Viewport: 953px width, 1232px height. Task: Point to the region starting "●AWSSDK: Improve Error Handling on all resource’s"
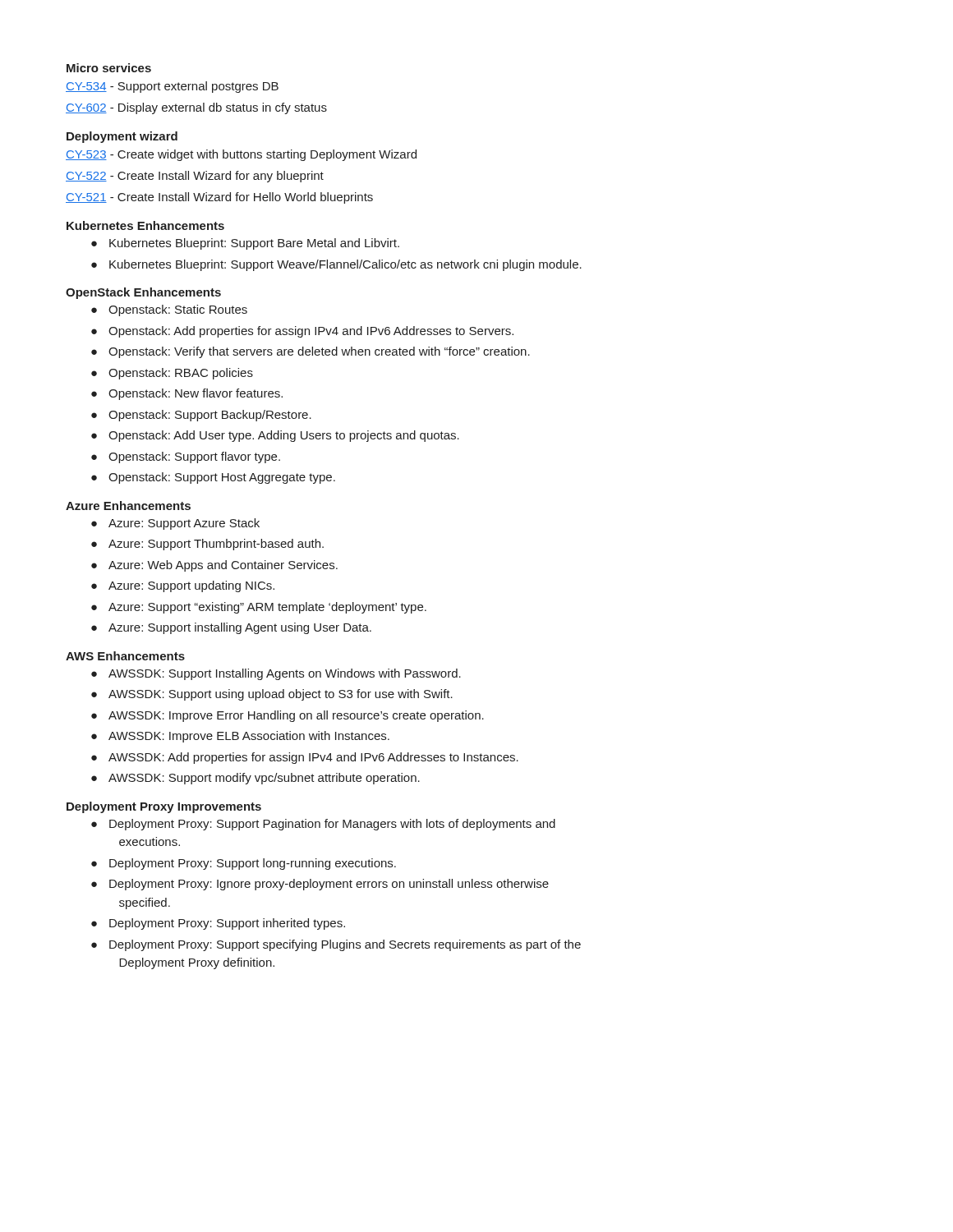[x=287, y=715]
